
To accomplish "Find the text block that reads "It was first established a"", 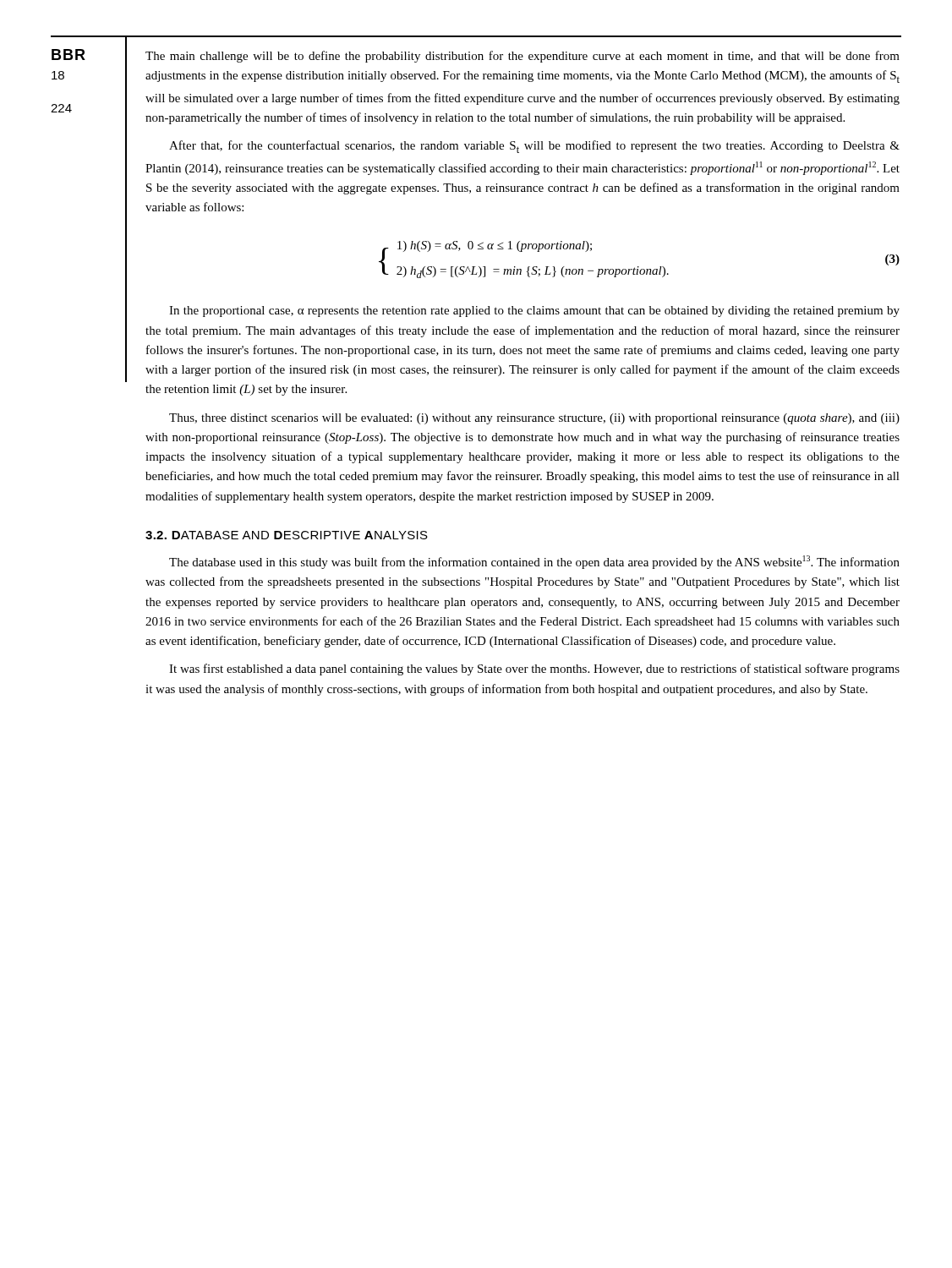I will (x=523, y=679).
